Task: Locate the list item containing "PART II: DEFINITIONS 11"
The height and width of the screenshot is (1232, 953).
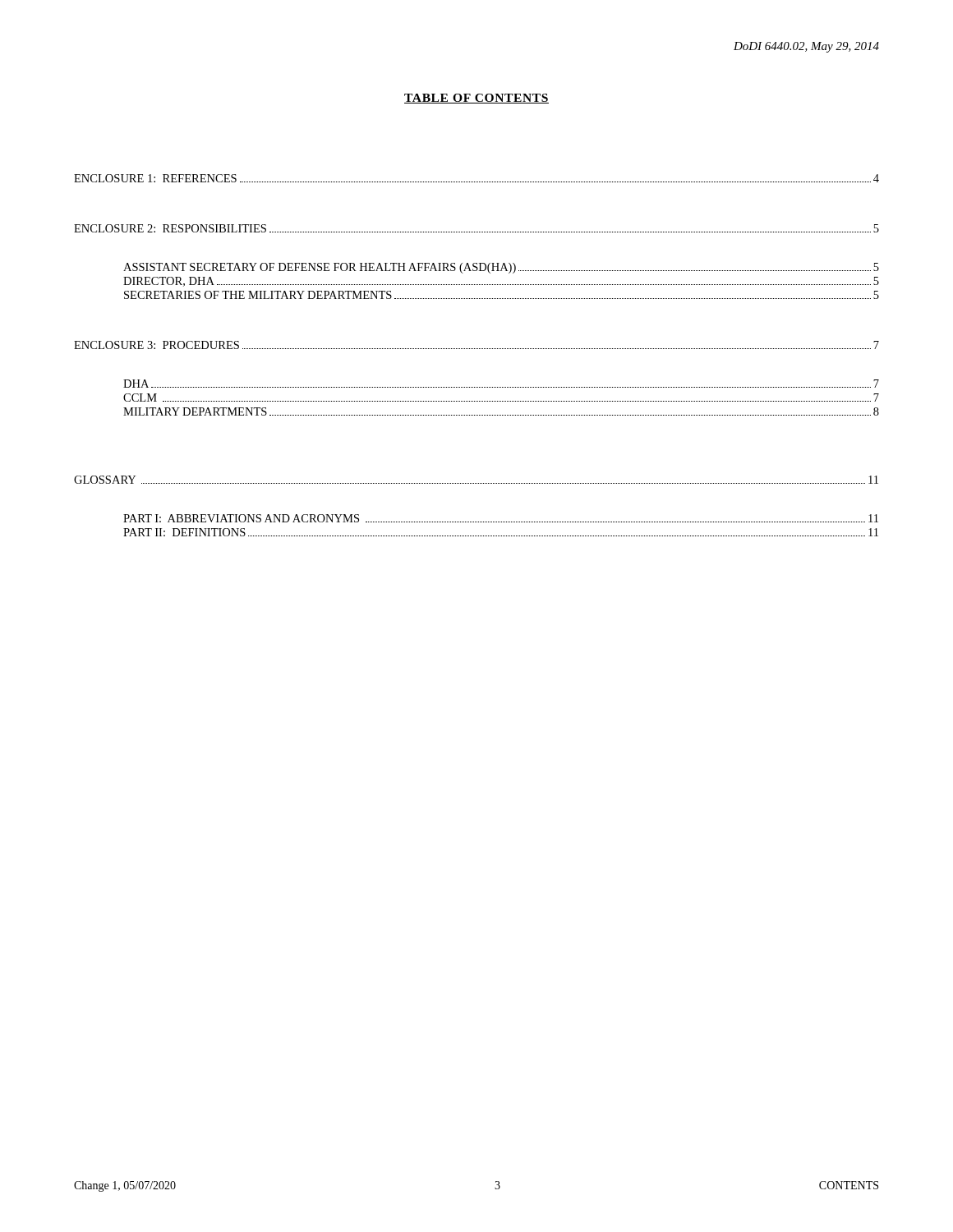Action: [x=501, y=533]
